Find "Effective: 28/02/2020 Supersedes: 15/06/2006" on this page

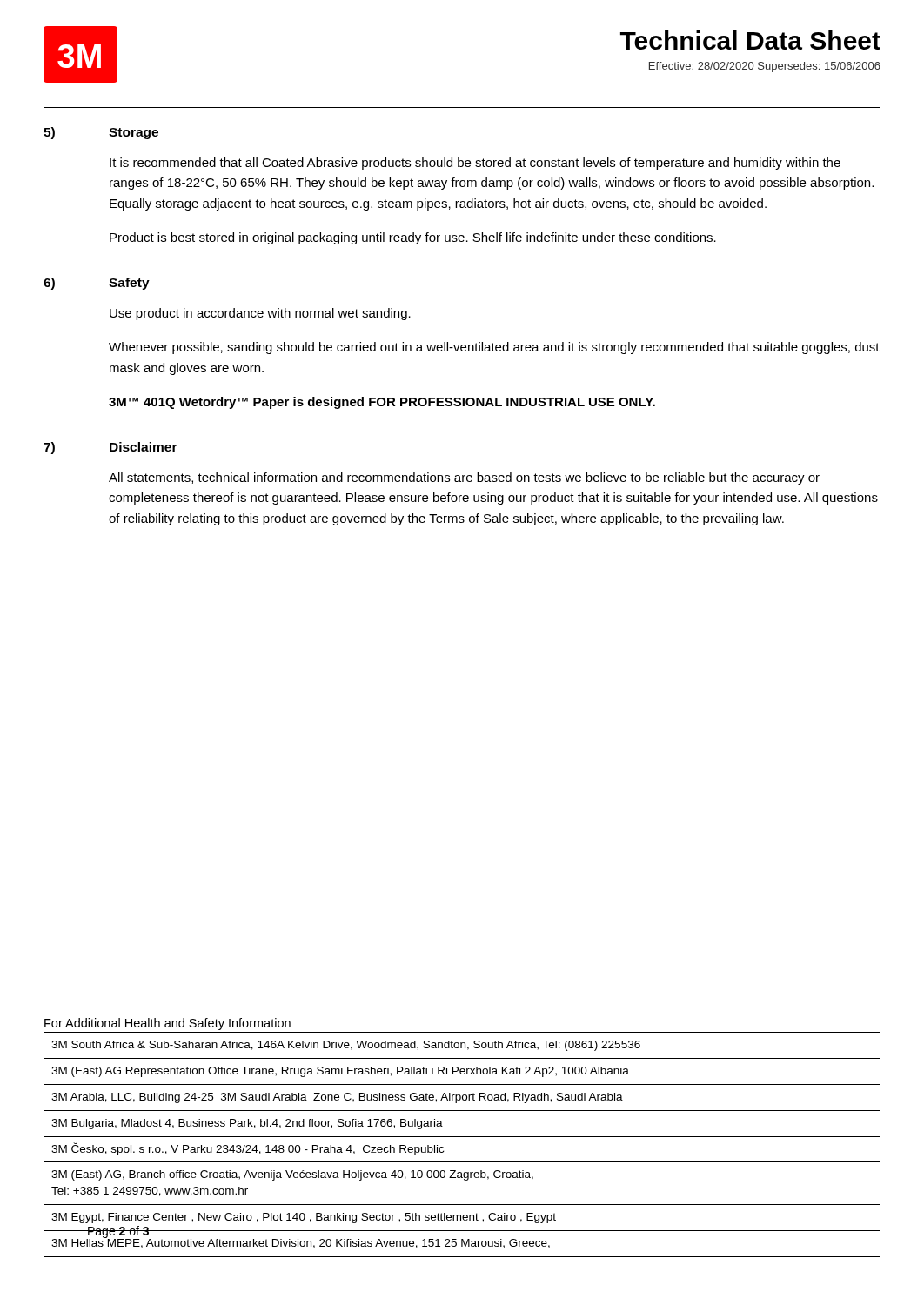[764, 66]
